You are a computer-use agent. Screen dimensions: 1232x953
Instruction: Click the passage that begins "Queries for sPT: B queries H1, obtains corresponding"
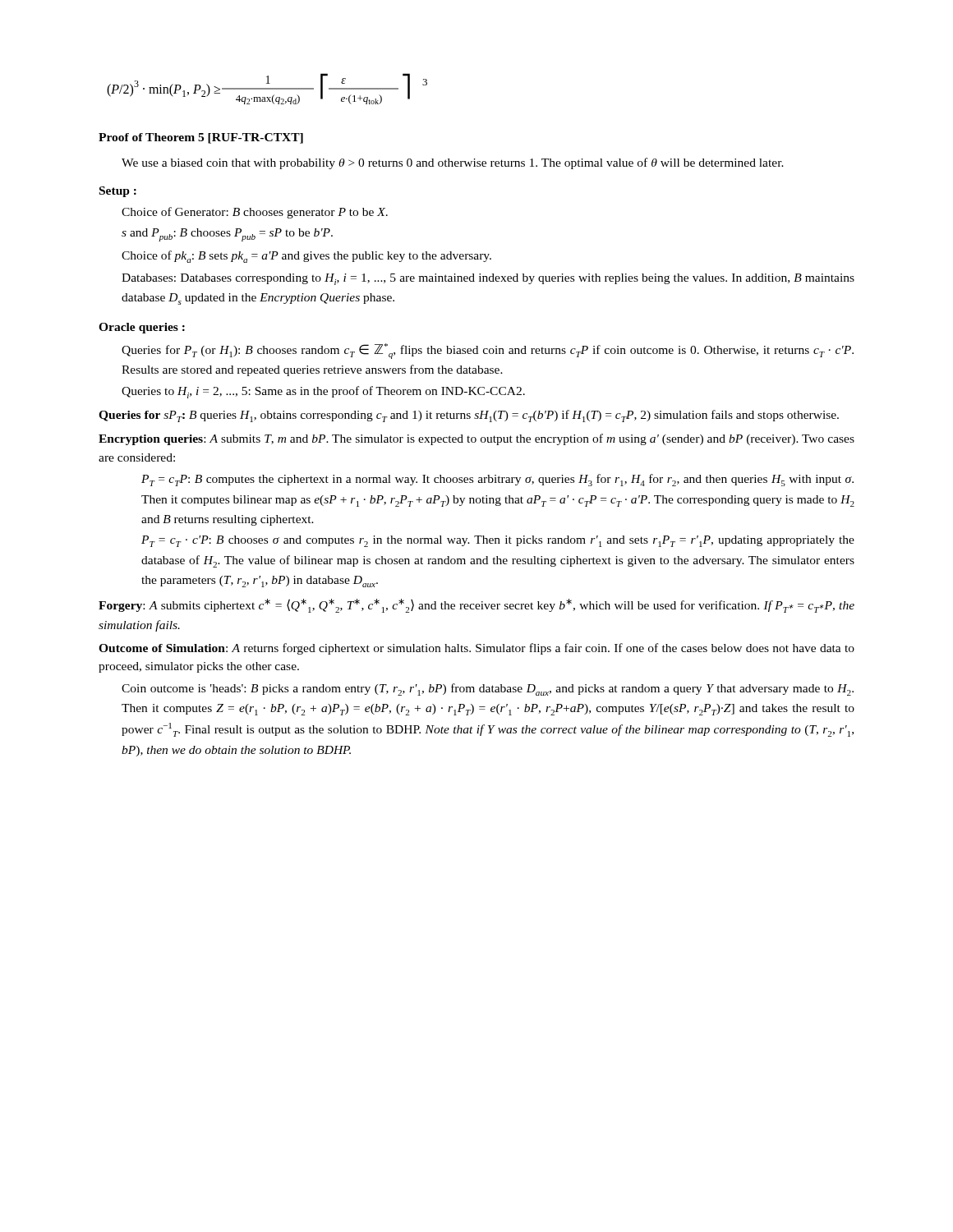click(469, 416)
